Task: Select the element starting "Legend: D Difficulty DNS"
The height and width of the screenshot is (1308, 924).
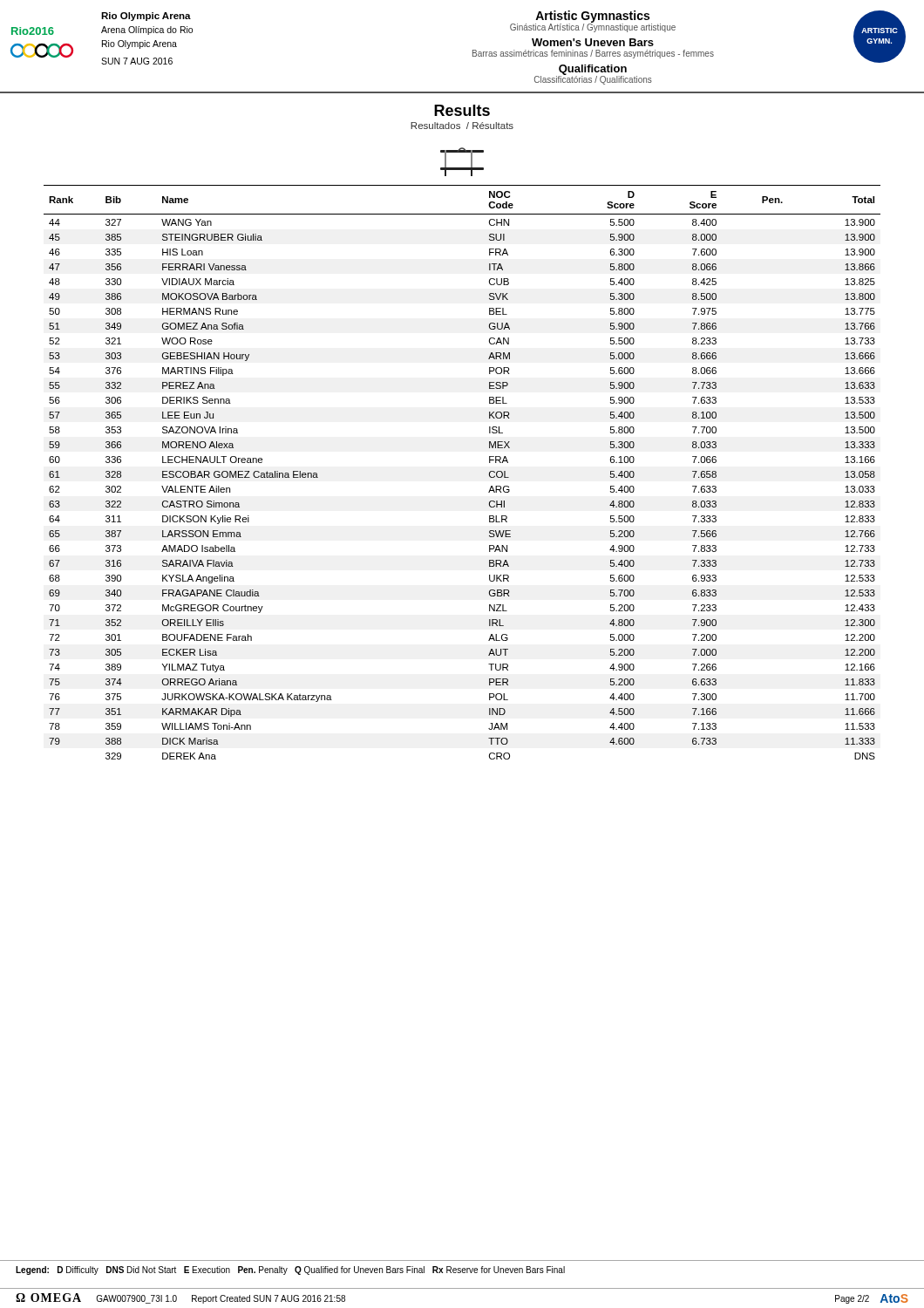Action: tap(290, 1270)
